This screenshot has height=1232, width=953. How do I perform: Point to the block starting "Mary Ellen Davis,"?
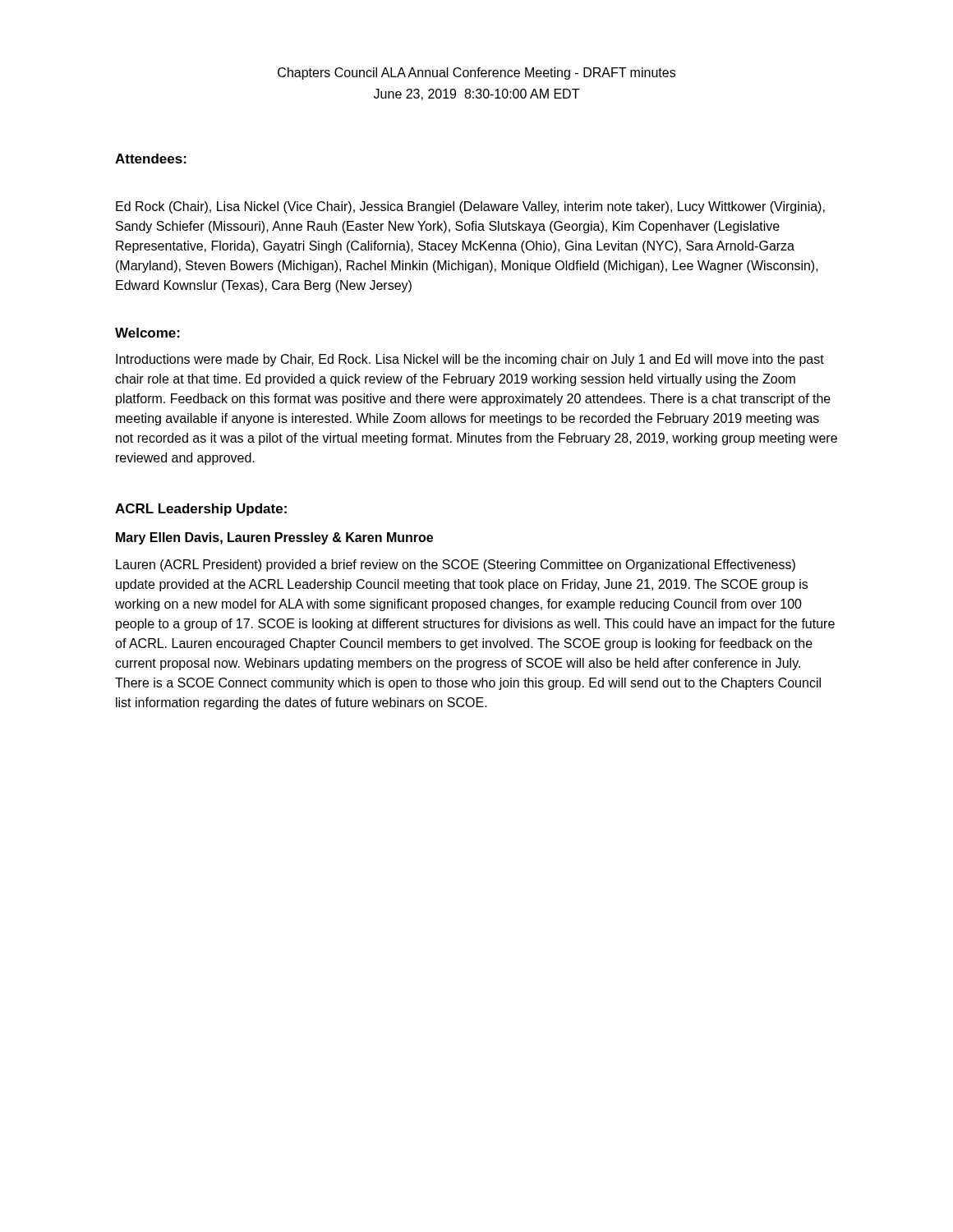coord(274,538)
